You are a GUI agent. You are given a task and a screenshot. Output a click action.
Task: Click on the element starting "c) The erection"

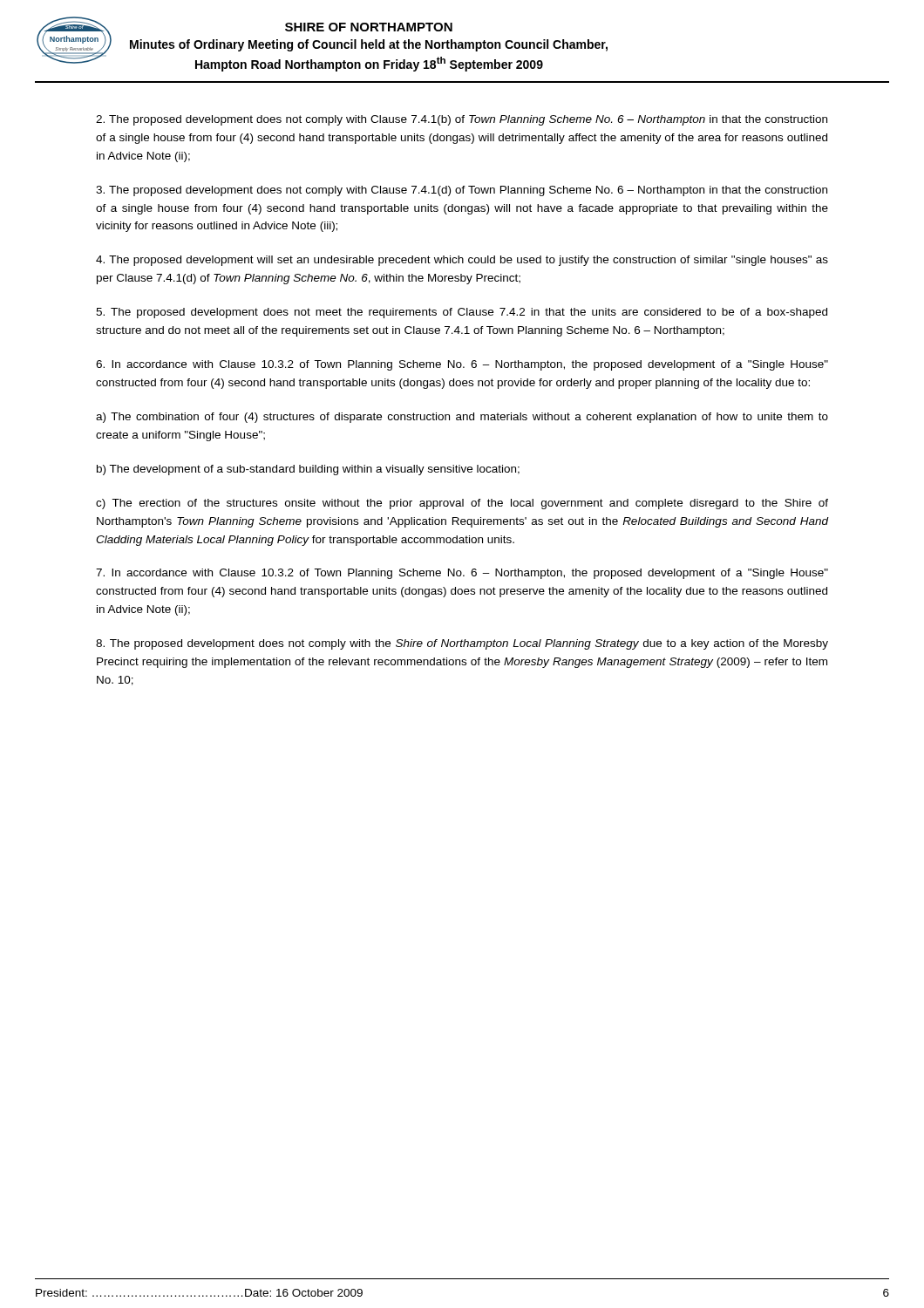(462, 521)
